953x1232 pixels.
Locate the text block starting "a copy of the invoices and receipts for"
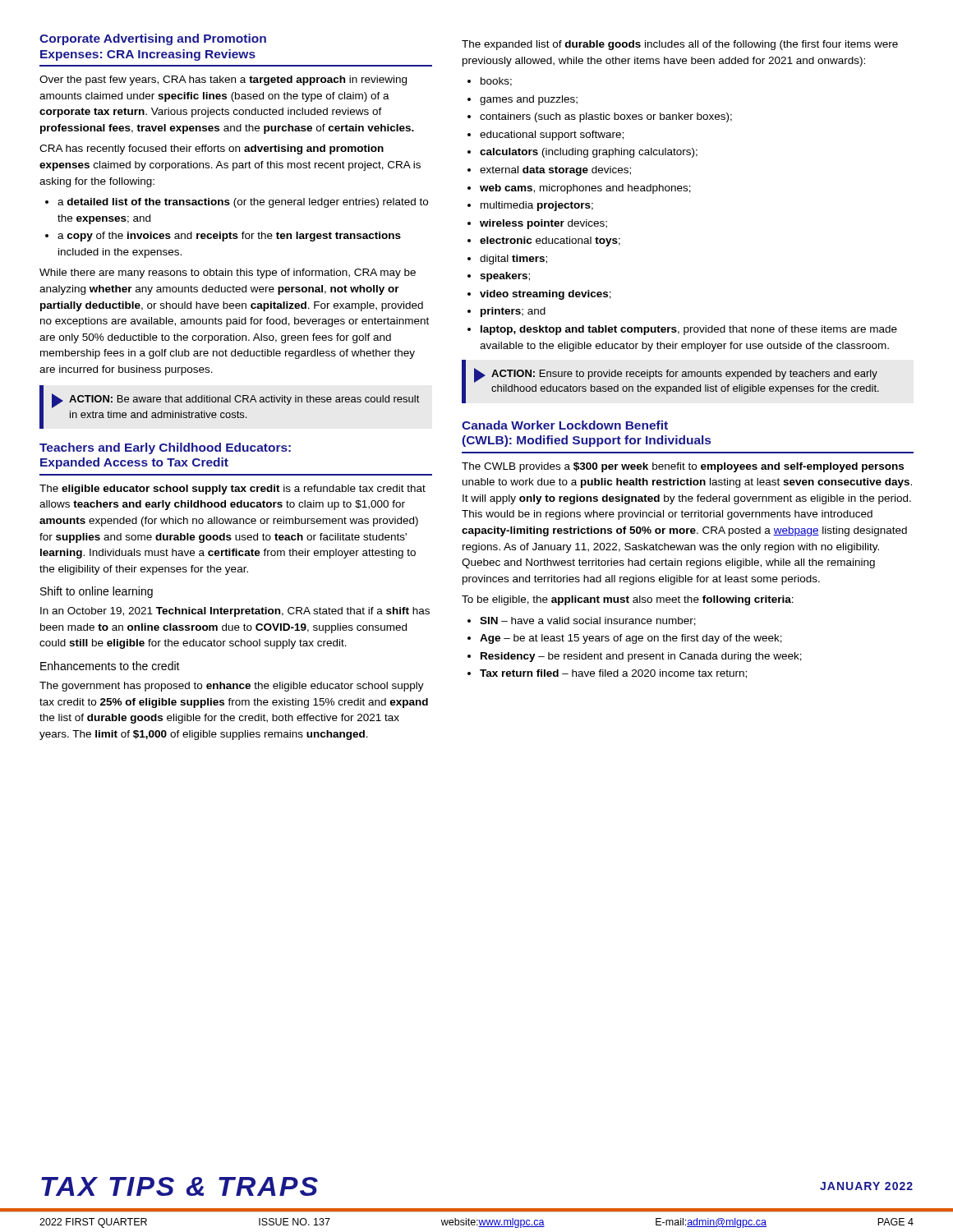point(236,244)
